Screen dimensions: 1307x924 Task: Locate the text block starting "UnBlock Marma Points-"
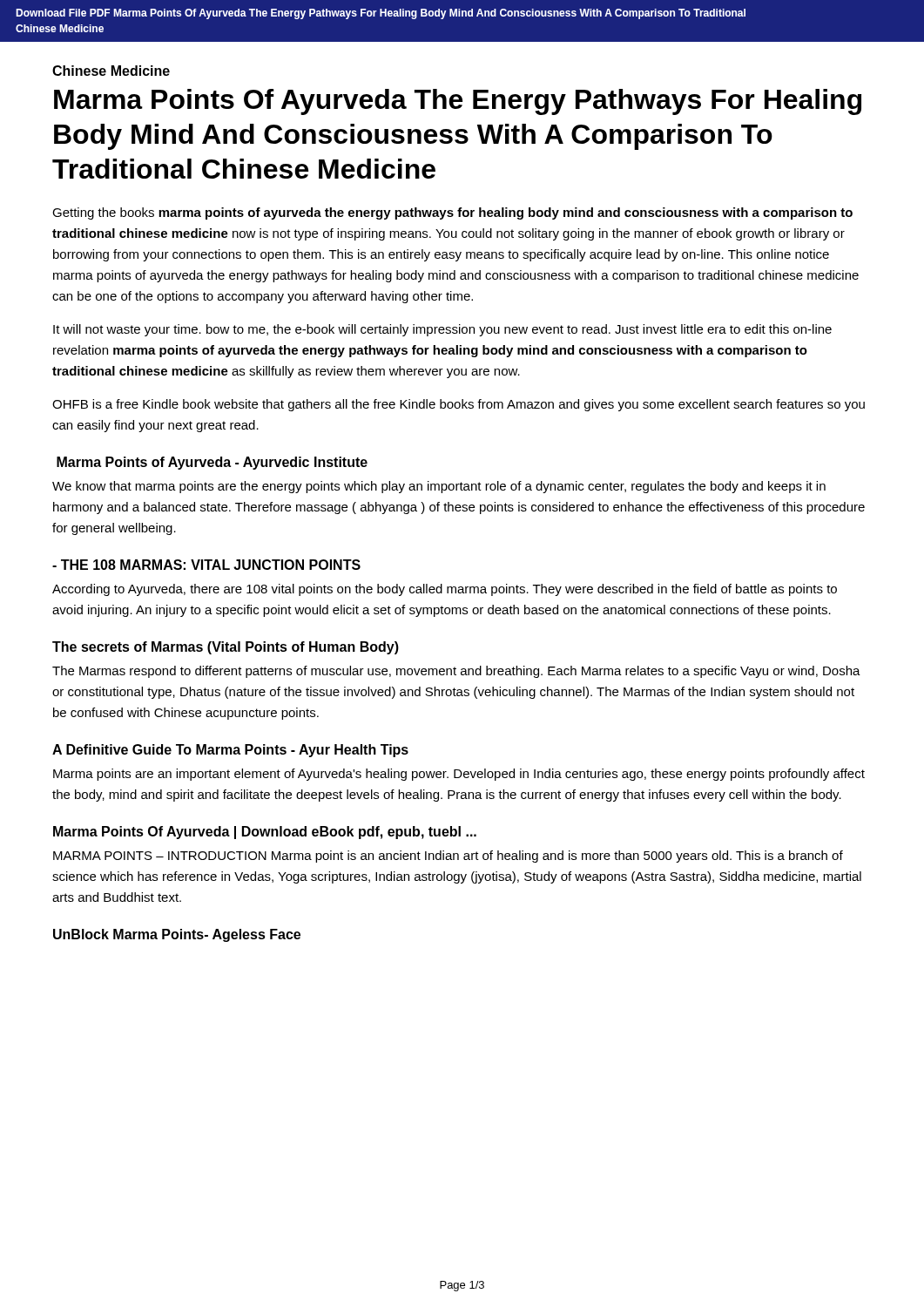click(x=177, y=935)
